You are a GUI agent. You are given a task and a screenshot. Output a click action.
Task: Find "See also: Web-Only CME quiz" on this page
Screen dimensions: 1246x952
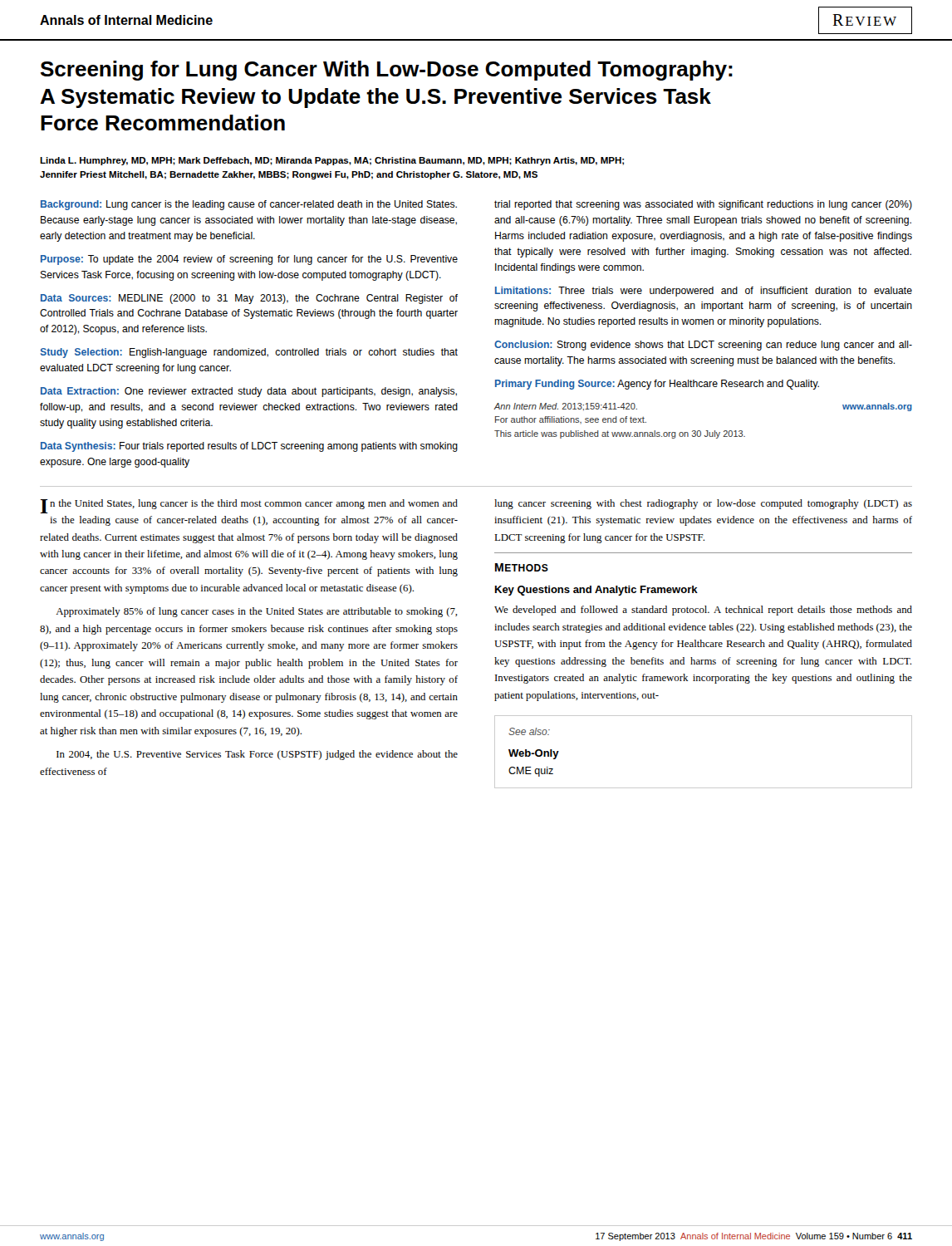[x=529, y=731]
